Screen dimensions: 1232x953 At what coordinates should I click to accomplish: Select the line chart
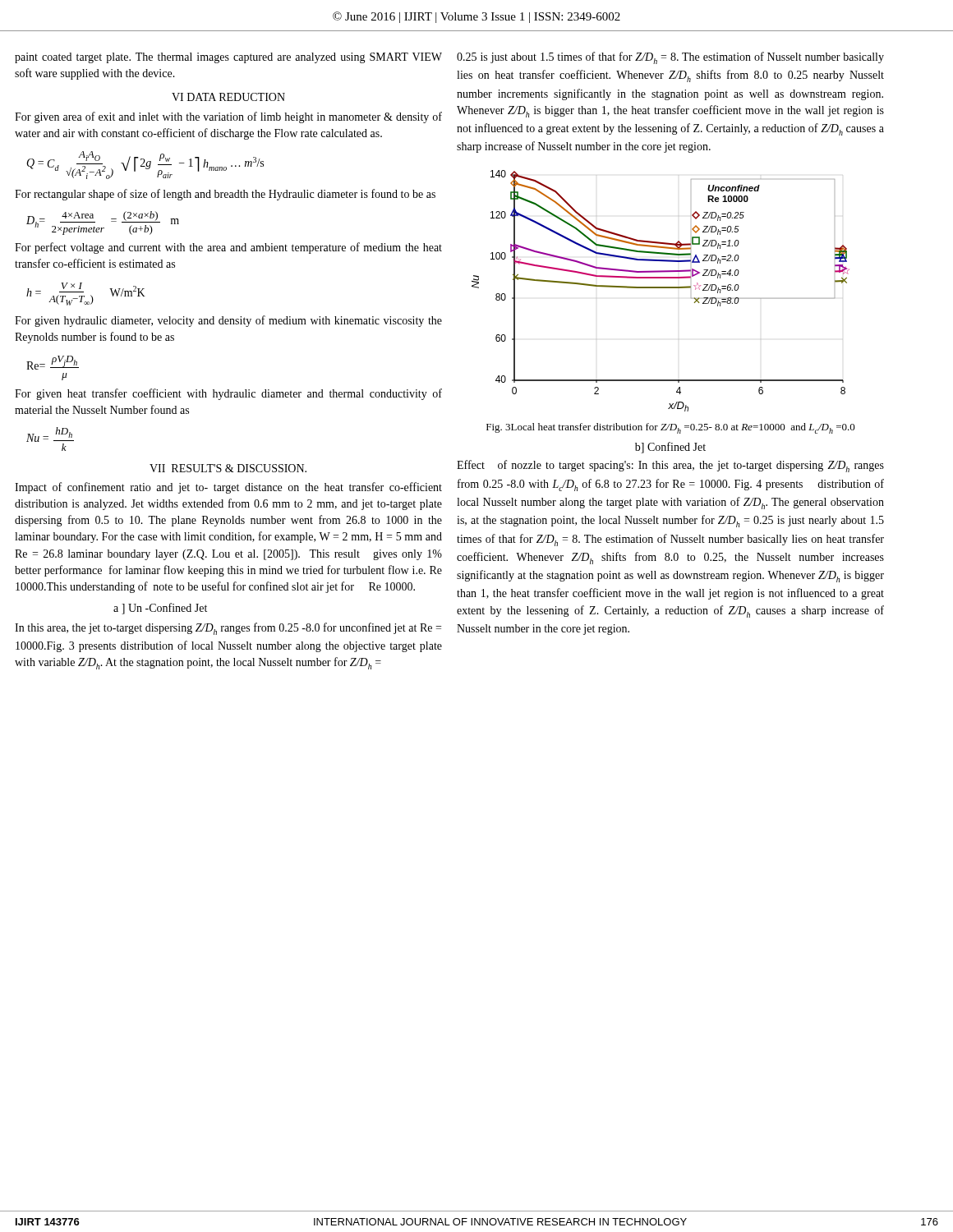pyautogui.click(x=670, y=290)
